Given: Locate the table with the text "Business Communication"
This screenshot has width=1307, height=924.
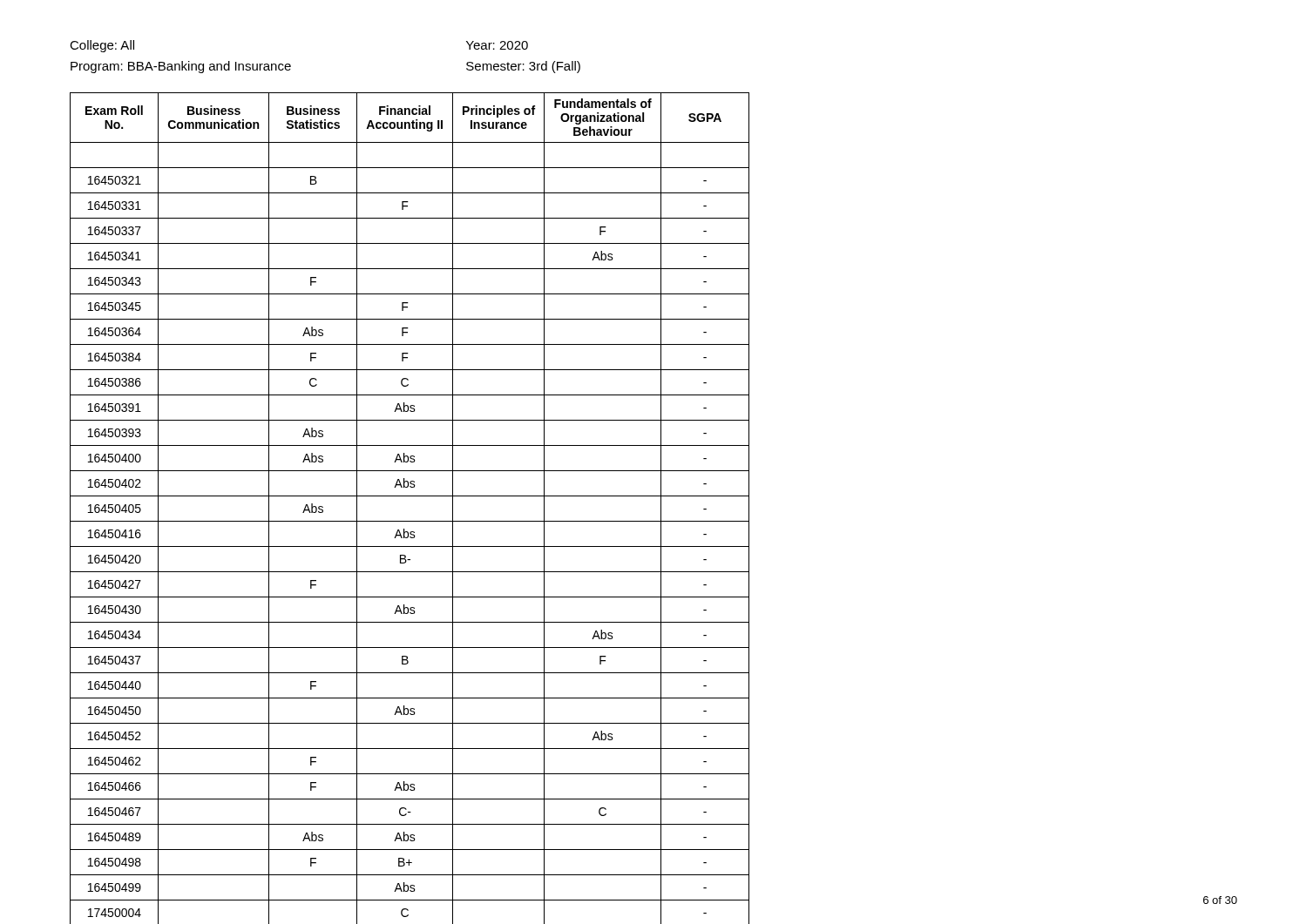Looking at the screenshot, I should coord(654,508).
